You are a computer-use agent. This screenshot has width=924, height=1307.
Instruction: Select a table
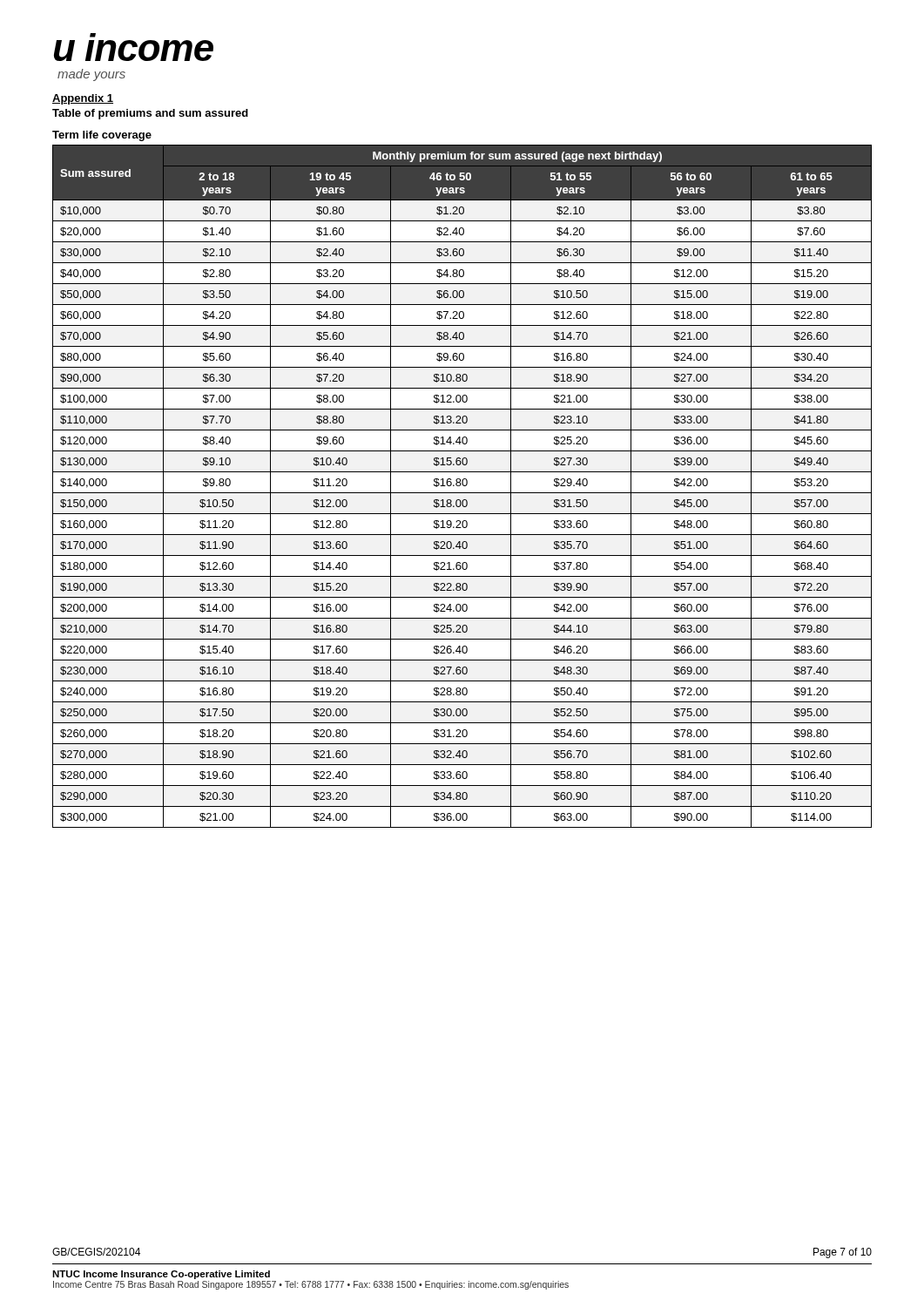tap(462, 486)
